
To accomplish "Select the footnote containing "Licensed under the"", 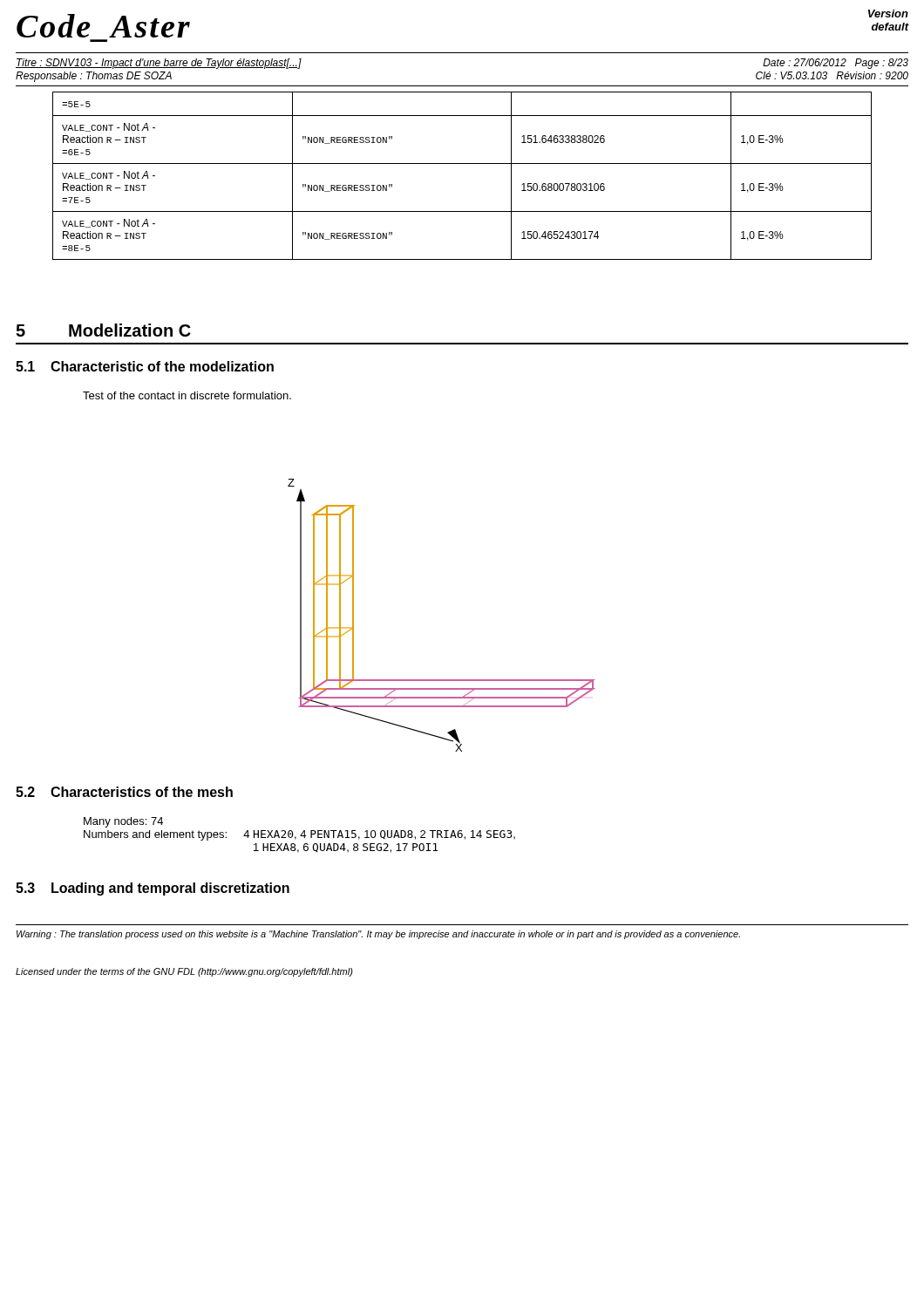I will tap(184, 971).
